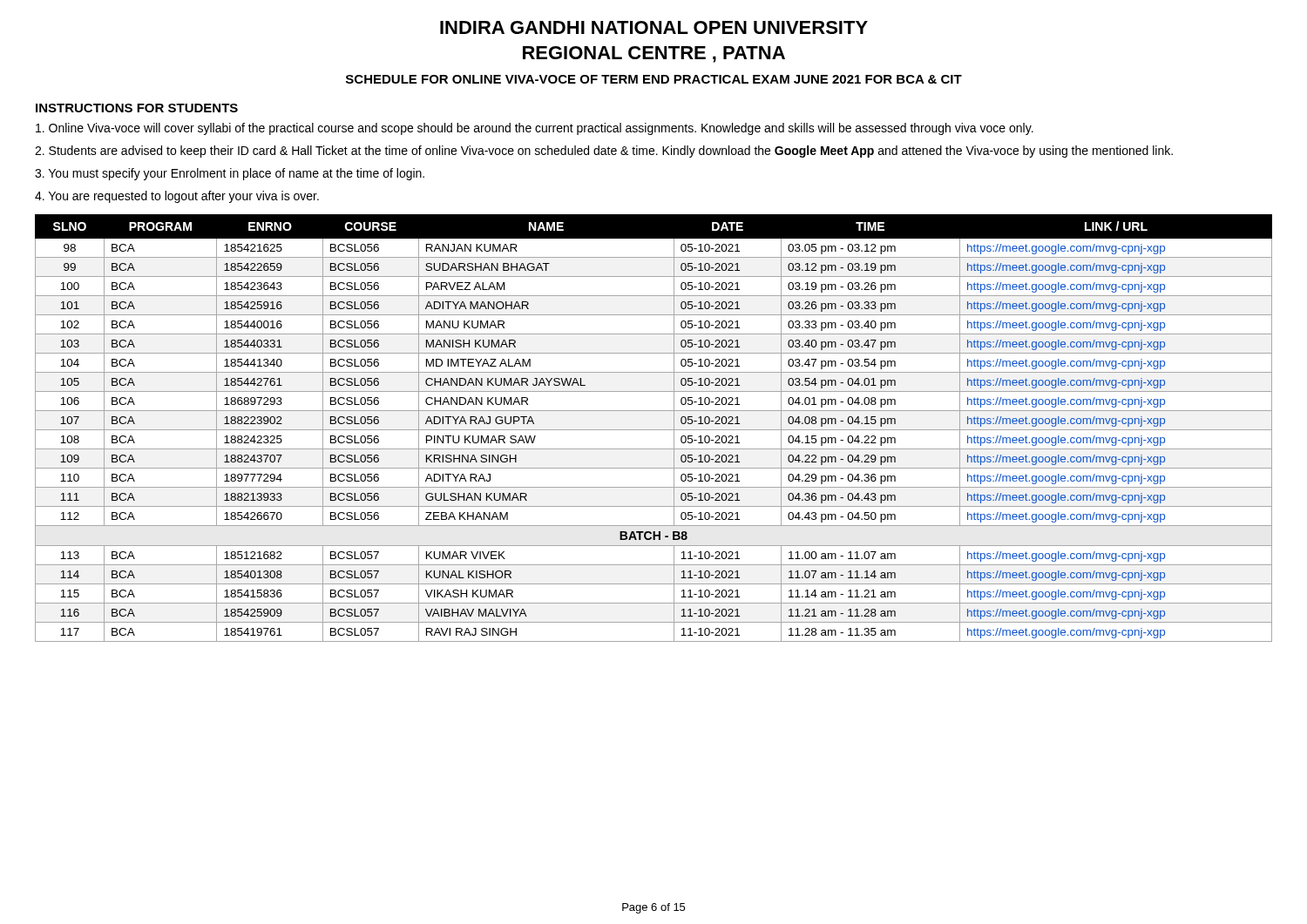
Task: Navigate to the block starting "INDIRA GANDHI NATIONAL OPEN UNIVERSITYREGIONAL CENTRE ,"
Action: [x=654, y=52]
